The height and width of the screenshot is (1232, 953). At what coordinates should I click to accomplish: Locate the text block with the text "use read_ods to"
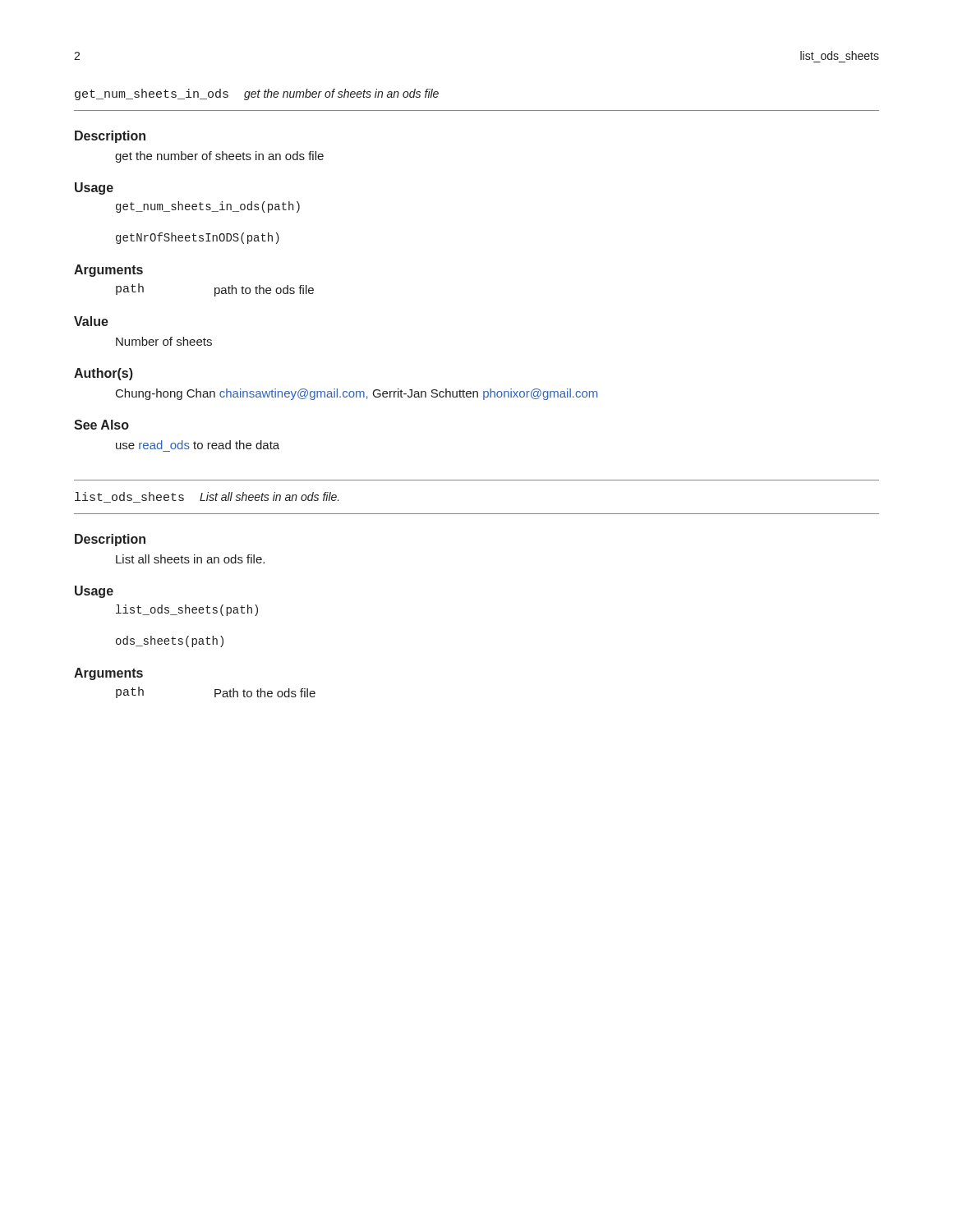point(197,445)
